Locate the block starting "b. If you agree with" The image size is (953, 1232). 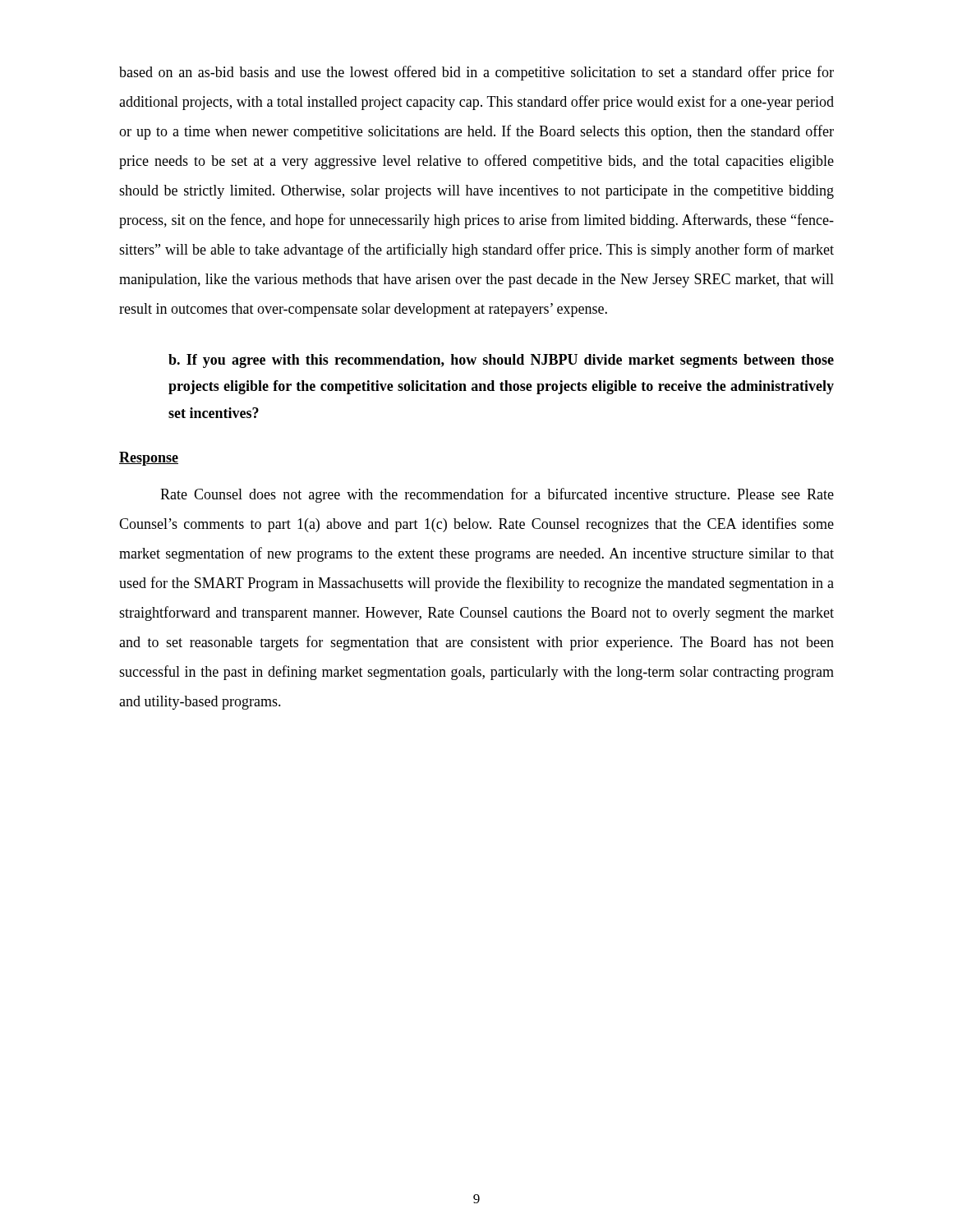(501, 386)
